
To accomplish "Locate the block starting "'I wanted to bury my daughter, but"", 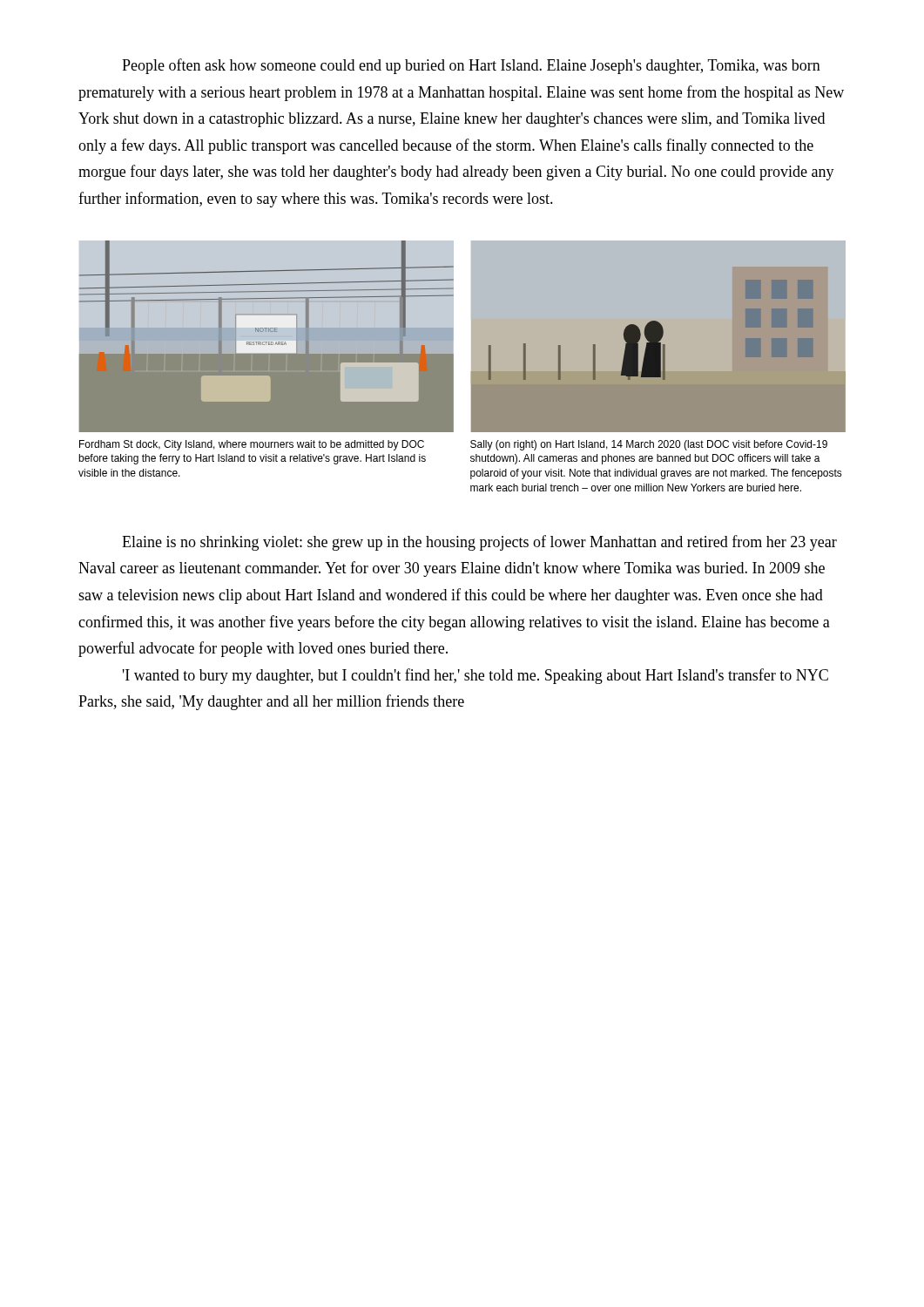I will tap(454, 688).
